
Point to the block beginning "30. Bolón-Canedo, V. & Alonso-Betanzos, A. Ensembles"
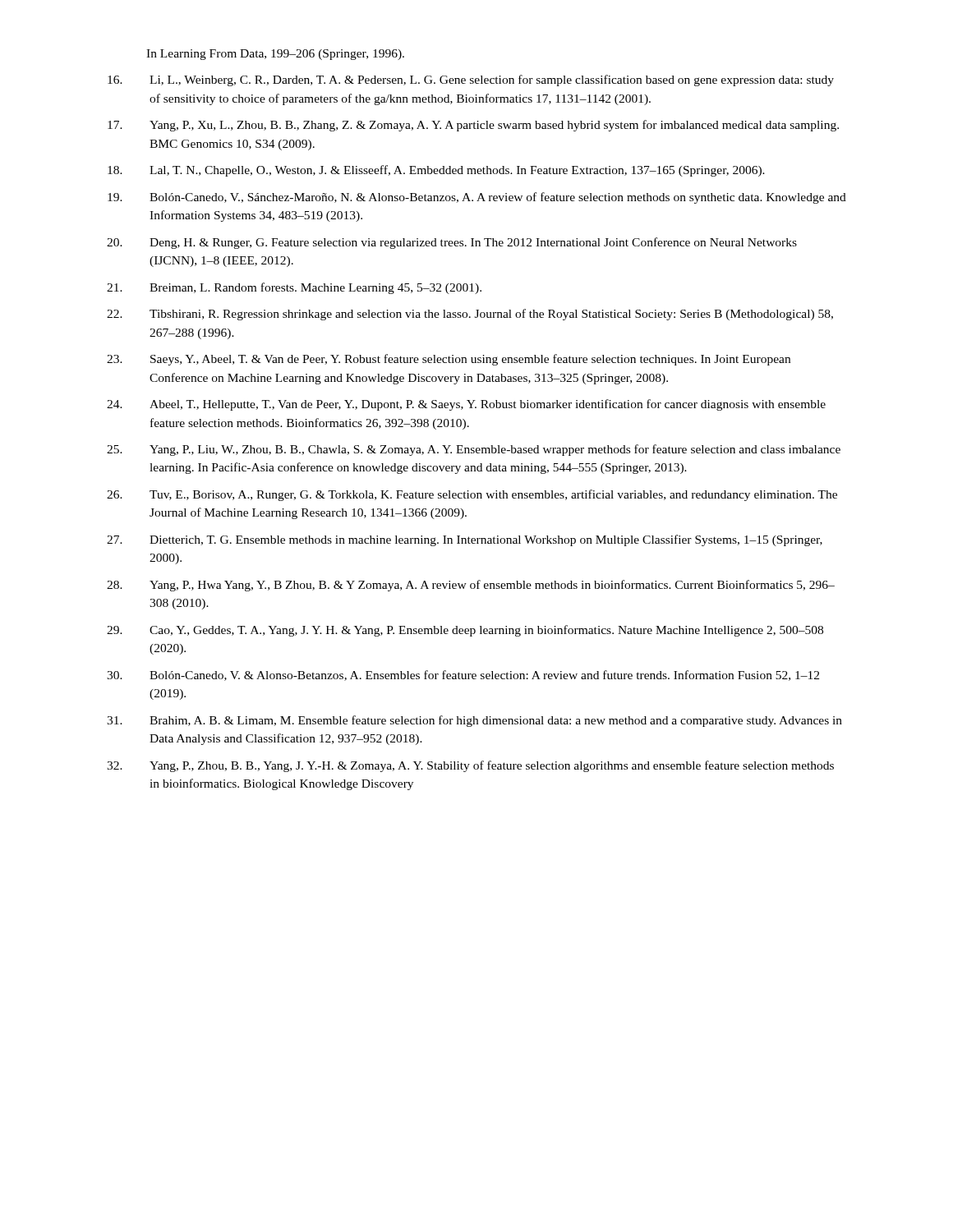pyautogui.click(x=476, y=684)
